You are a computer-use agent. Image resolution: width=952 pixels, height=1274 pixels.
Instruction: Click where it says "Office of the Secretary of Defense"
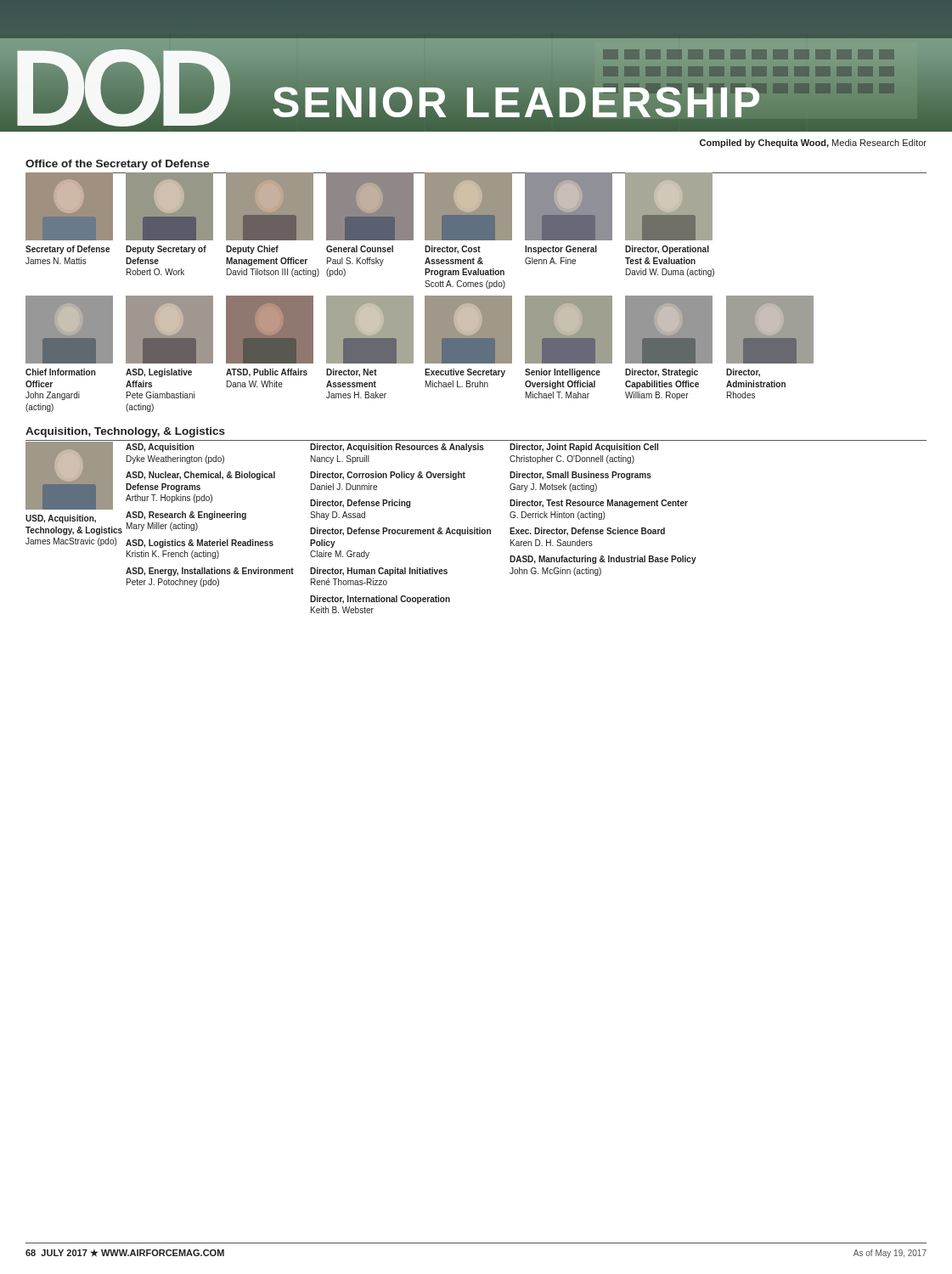pyautogui.click(x=476, y=165)
